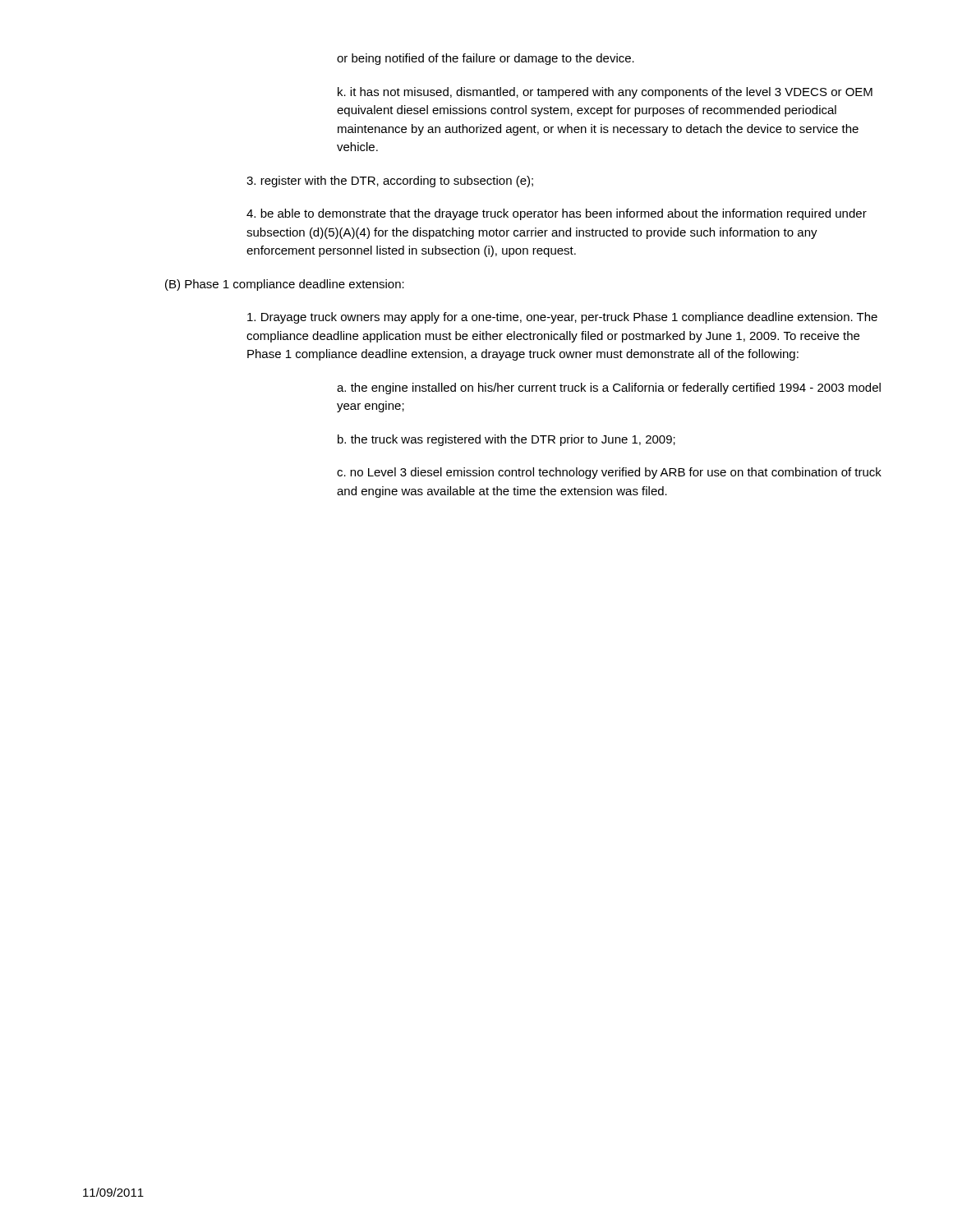This screenshot has width=953, height=1232.
Task: Locate the list item containing "a. the engine"
Action: [609, 396]
